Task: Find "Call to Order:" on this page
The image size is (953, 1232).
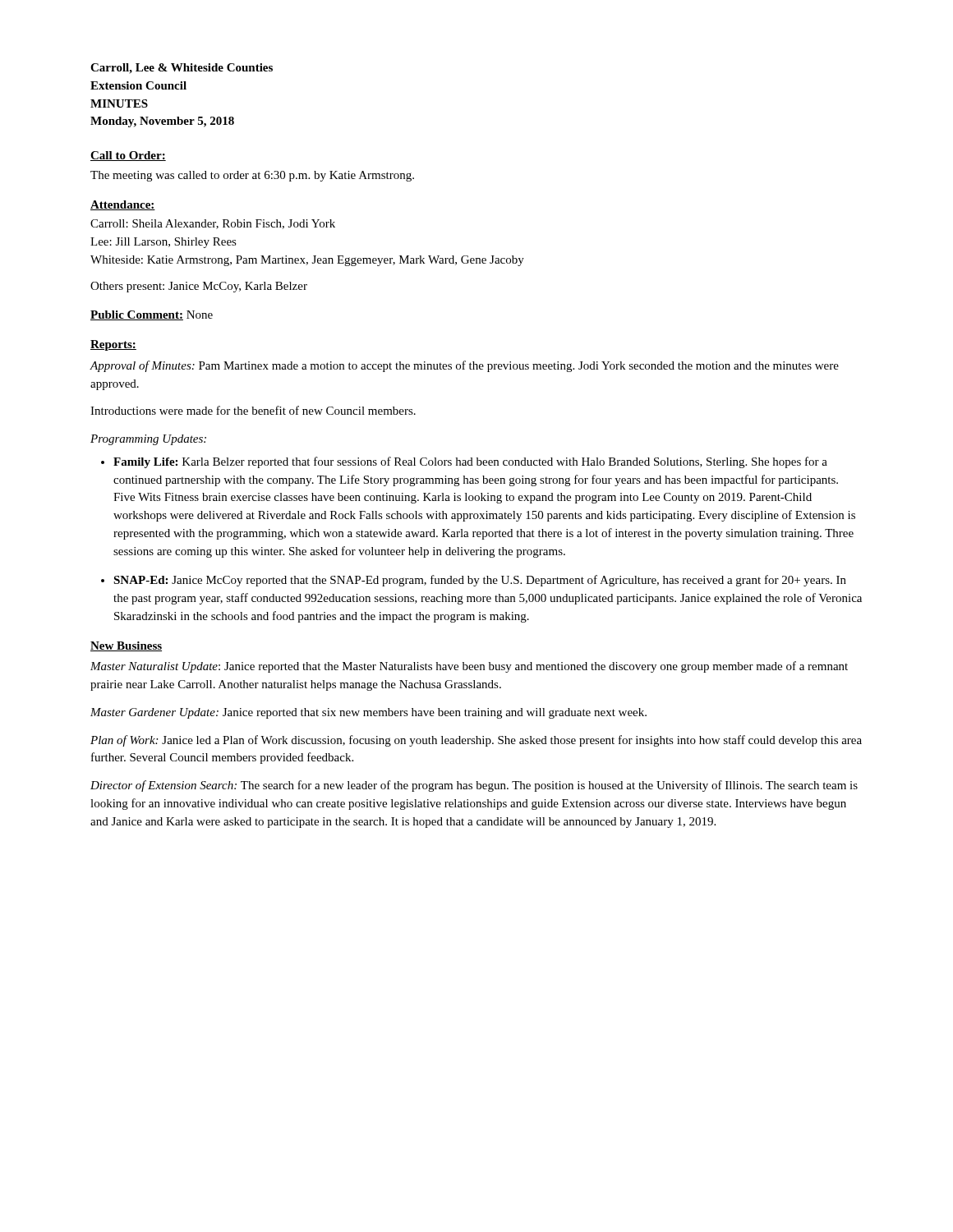Action: tap(128, 156)
